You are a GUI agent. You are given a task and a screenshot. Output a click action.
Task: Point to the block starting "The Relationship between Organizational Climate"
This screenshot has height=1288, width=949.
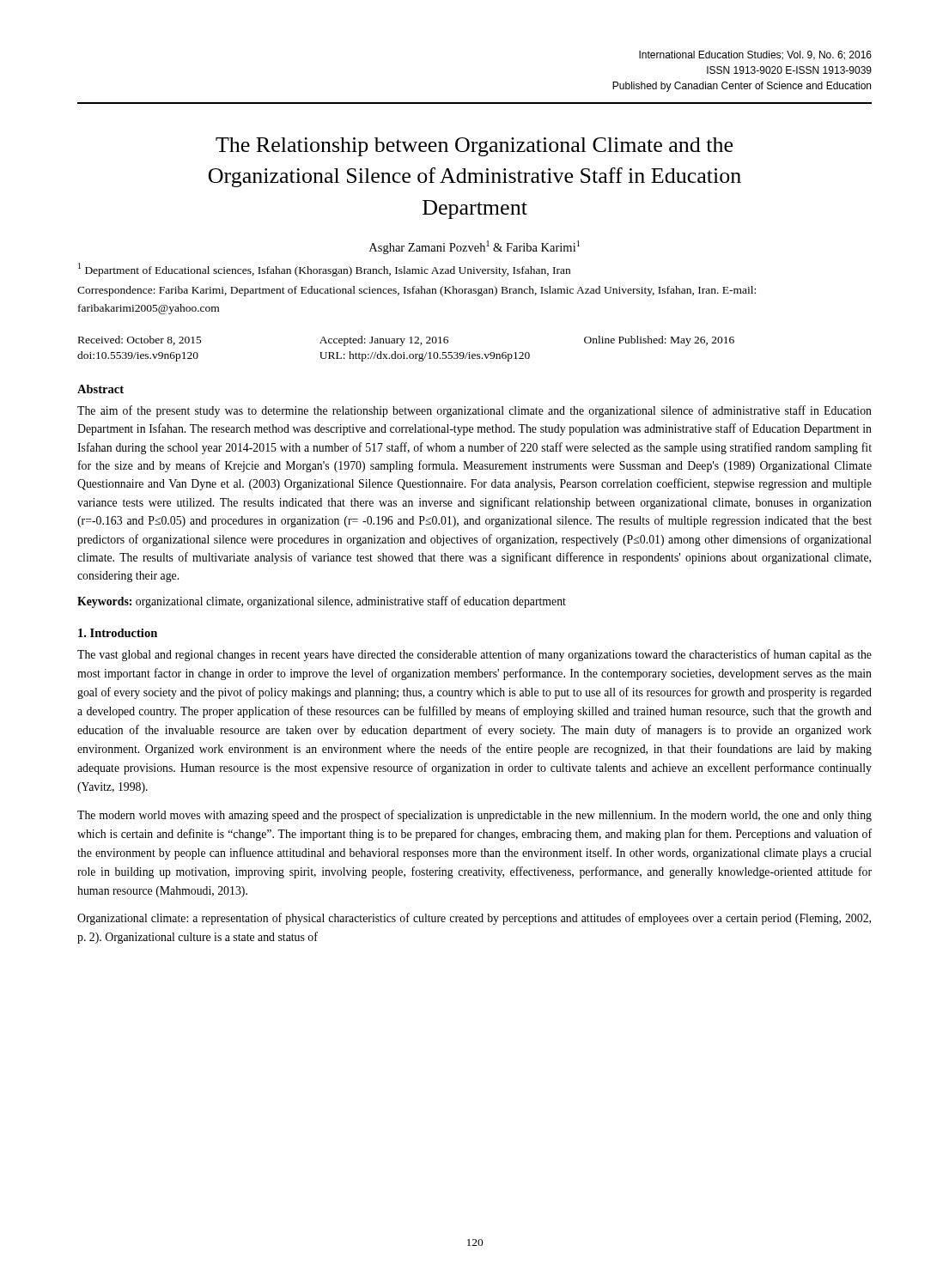(x=474, y=177)
